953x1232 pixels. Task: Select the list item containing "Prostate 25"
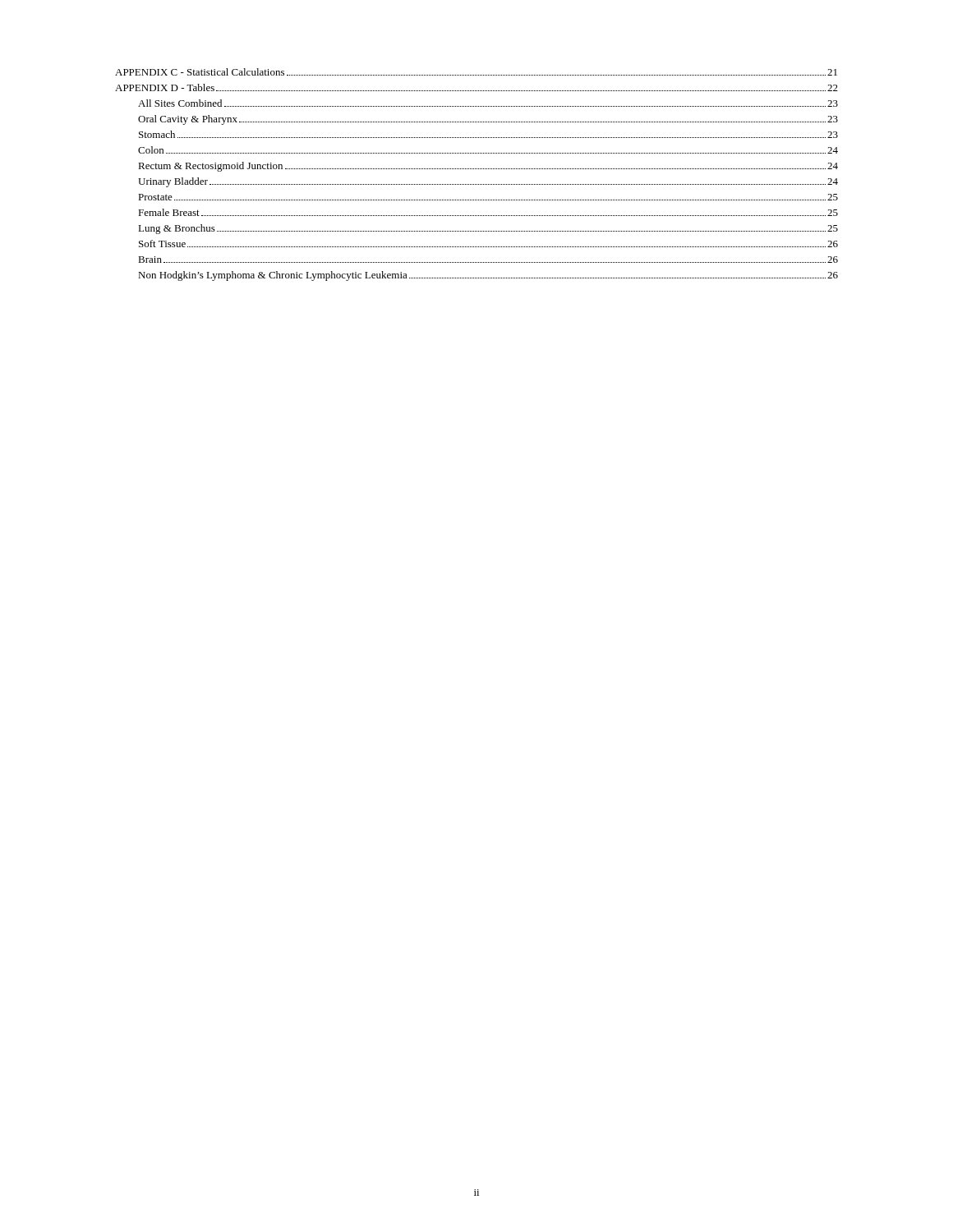pos(476,197)
